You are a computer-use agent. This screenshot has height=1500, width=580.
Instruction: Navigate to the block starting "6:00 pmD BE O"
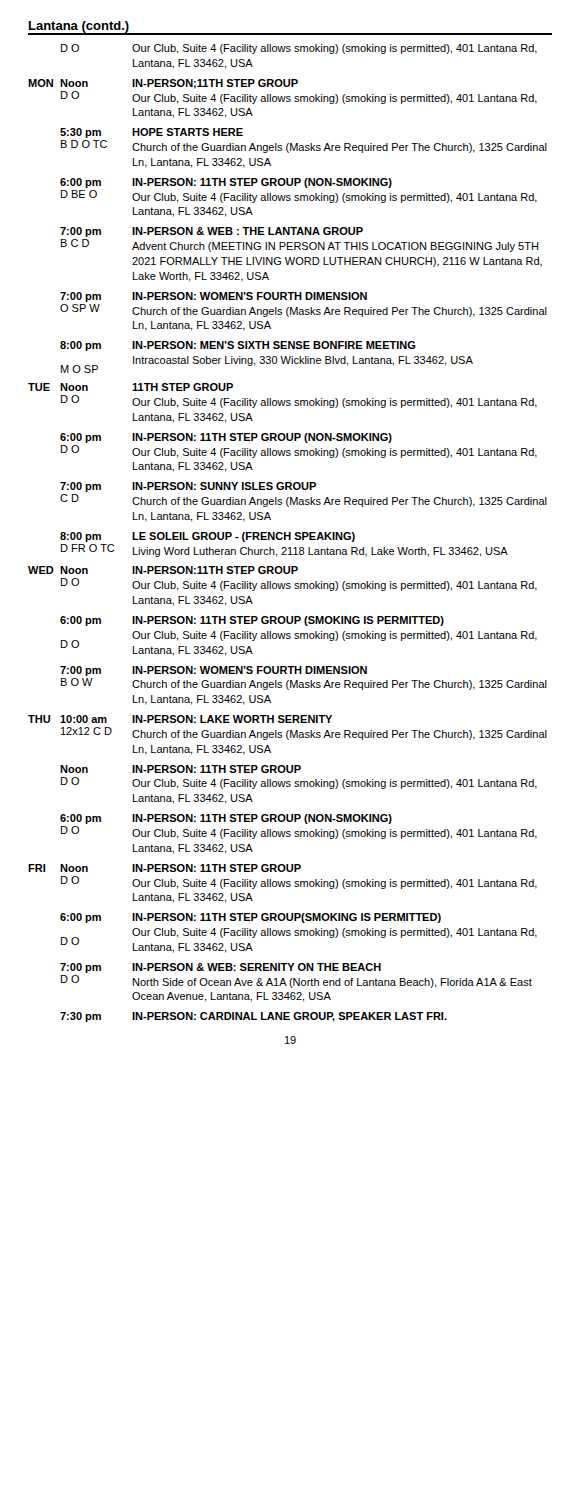[290, 197]
